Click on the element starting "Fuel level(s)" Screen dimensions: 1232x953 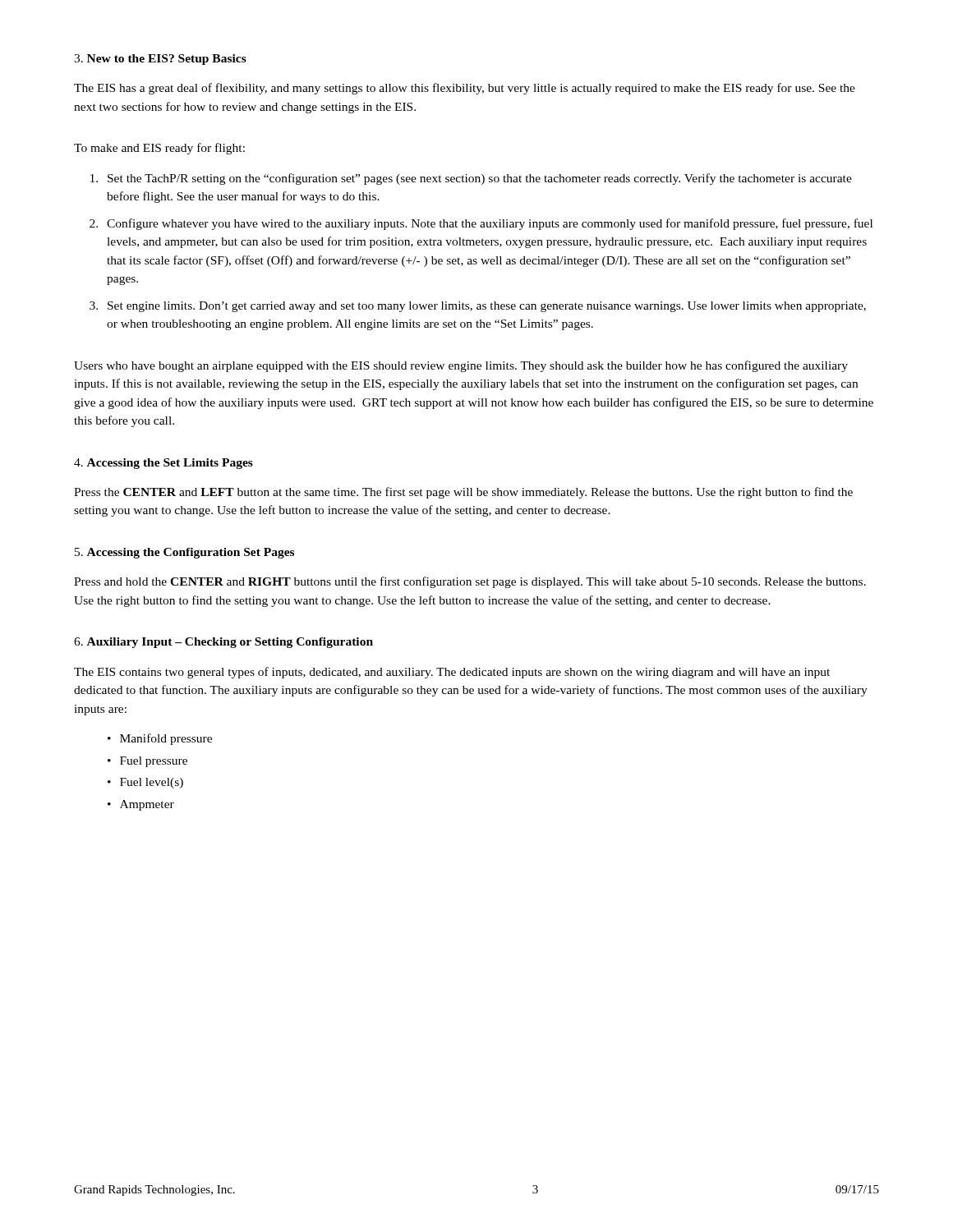tap(152, 782)
